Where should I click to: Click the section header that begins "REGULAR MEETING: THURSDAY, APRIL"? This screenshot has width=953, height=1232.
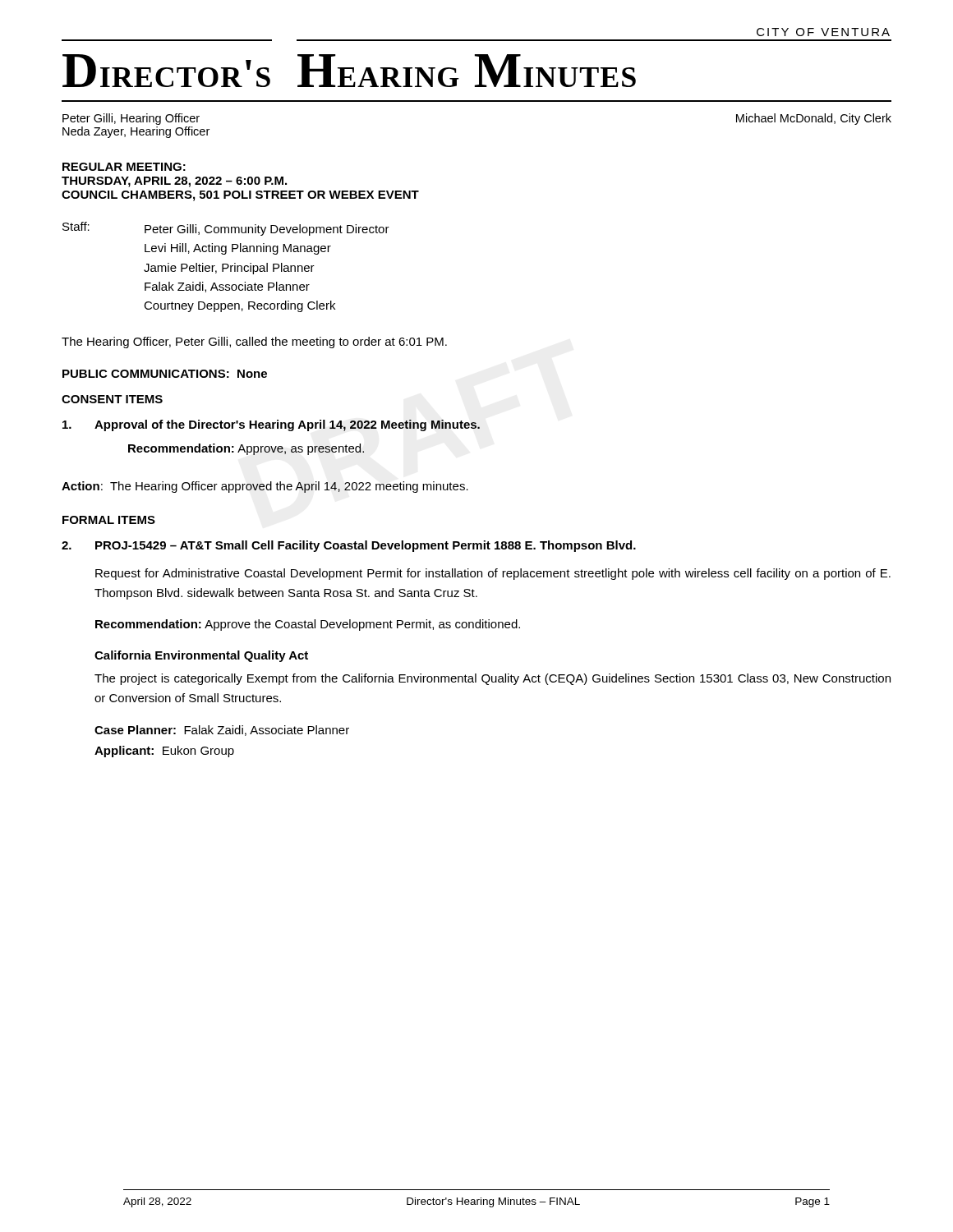(124, 167)
